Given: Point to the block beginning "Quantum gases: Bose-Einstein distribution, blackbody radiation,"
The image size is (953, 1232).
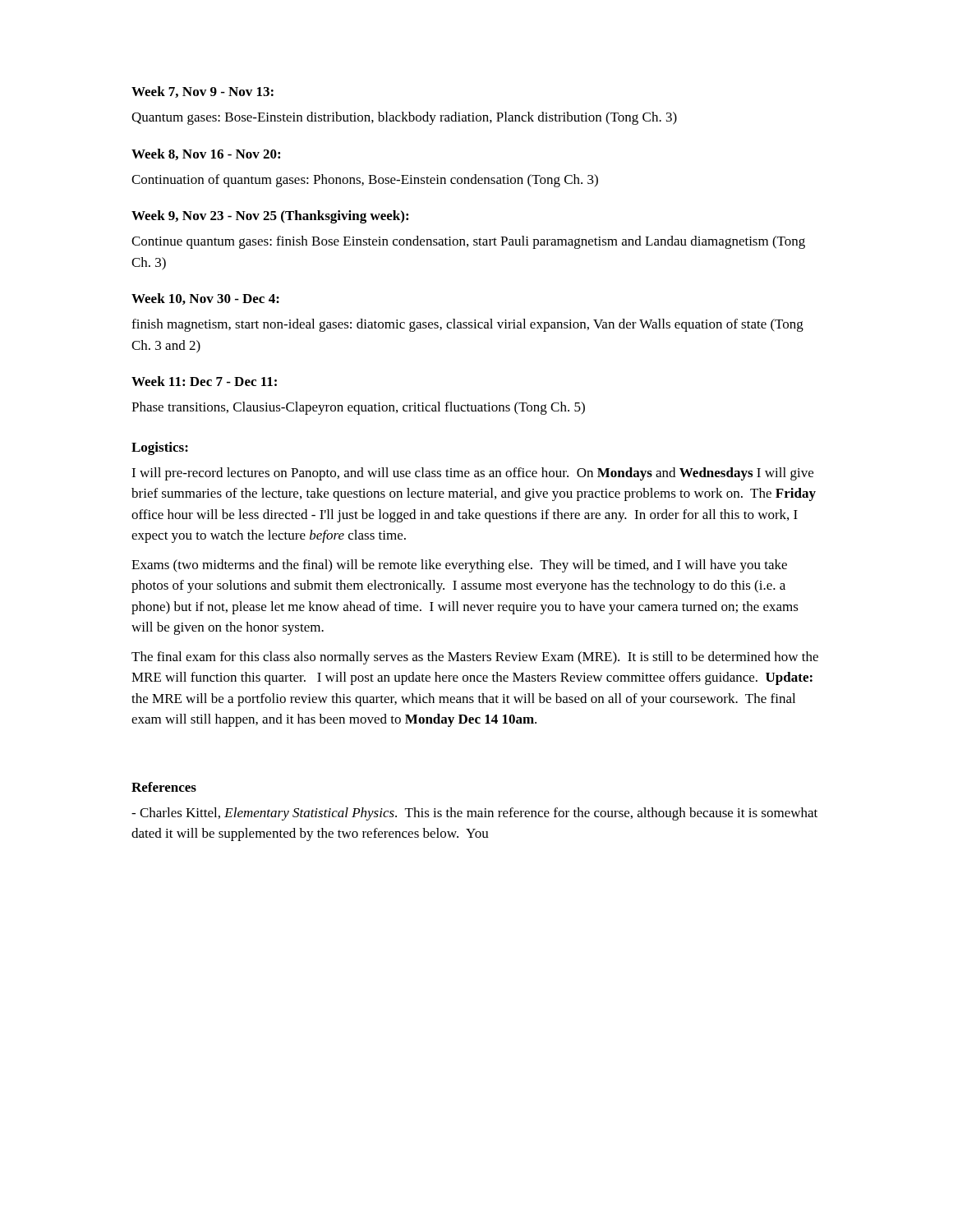Looking at the screenshot, I should [x=404, y=117].
